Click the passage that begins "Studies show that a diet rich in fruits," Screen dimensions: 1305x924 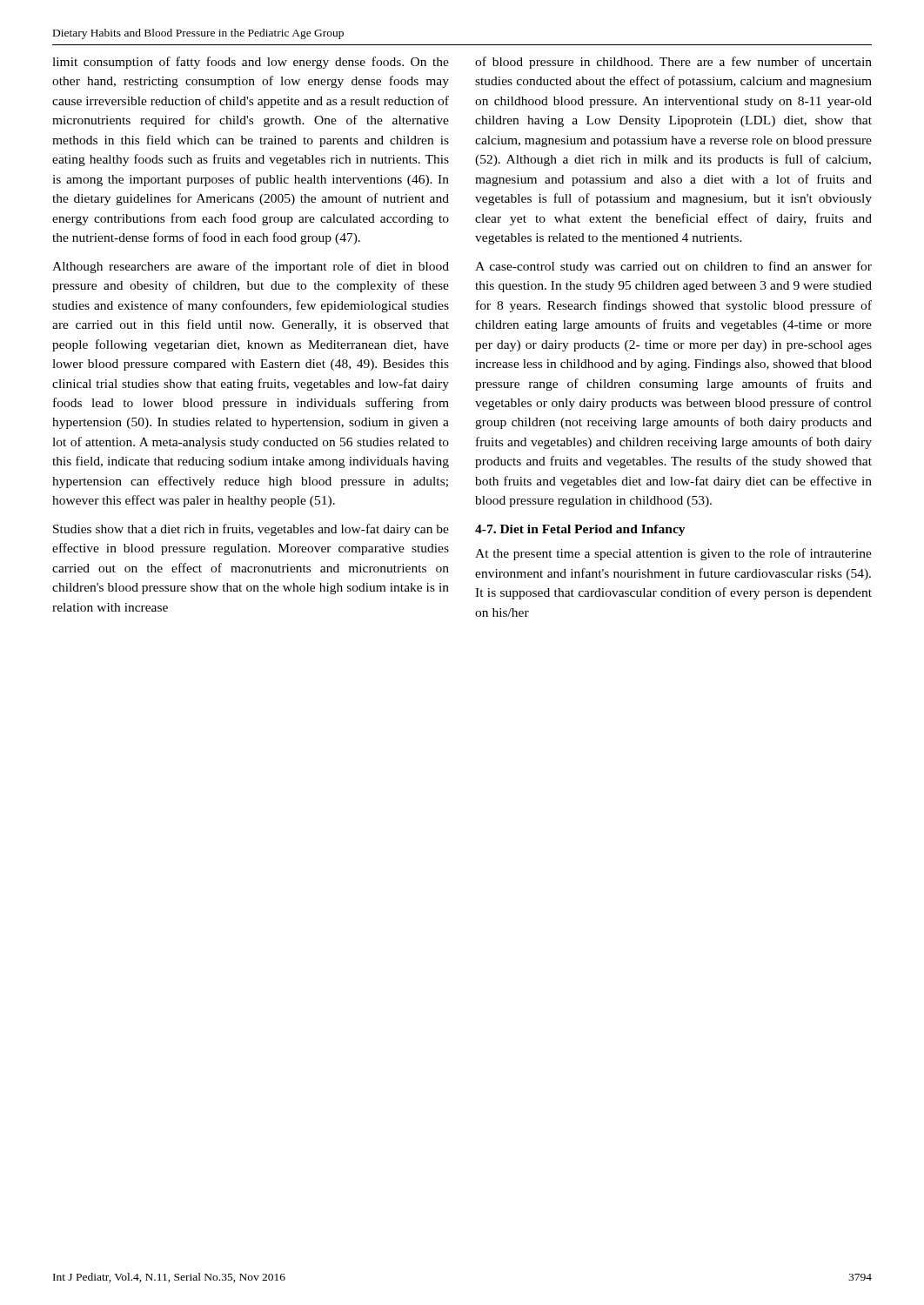(x=251, y=568)
